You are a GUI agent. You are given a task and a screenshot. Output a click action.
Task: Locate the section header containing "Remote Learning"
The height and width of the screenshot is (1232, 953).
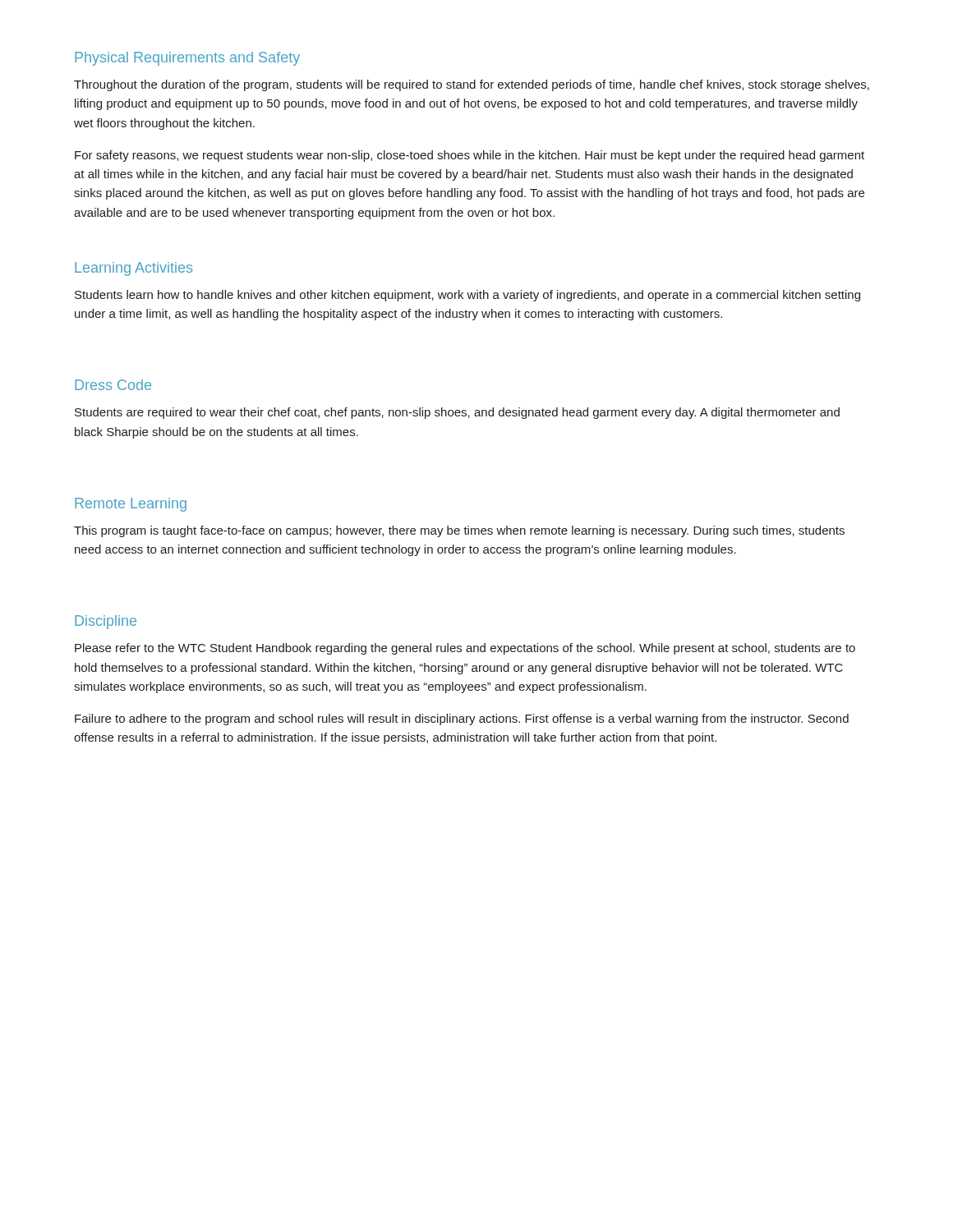(x=131, y=503)
